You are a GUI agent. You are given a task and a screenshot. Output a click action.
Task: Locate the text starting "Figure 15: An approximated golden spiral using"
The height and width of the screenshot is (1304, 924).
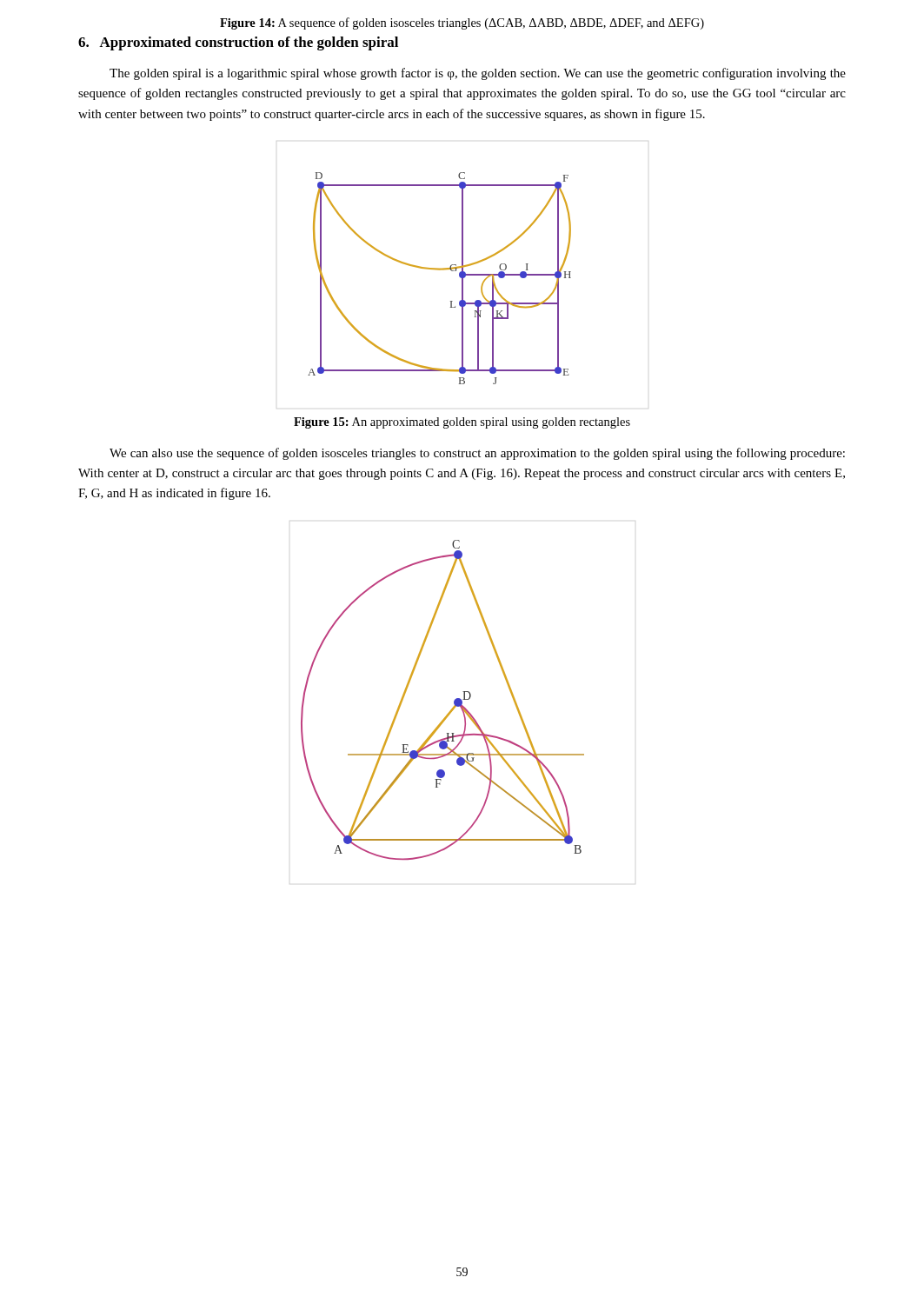462,421
